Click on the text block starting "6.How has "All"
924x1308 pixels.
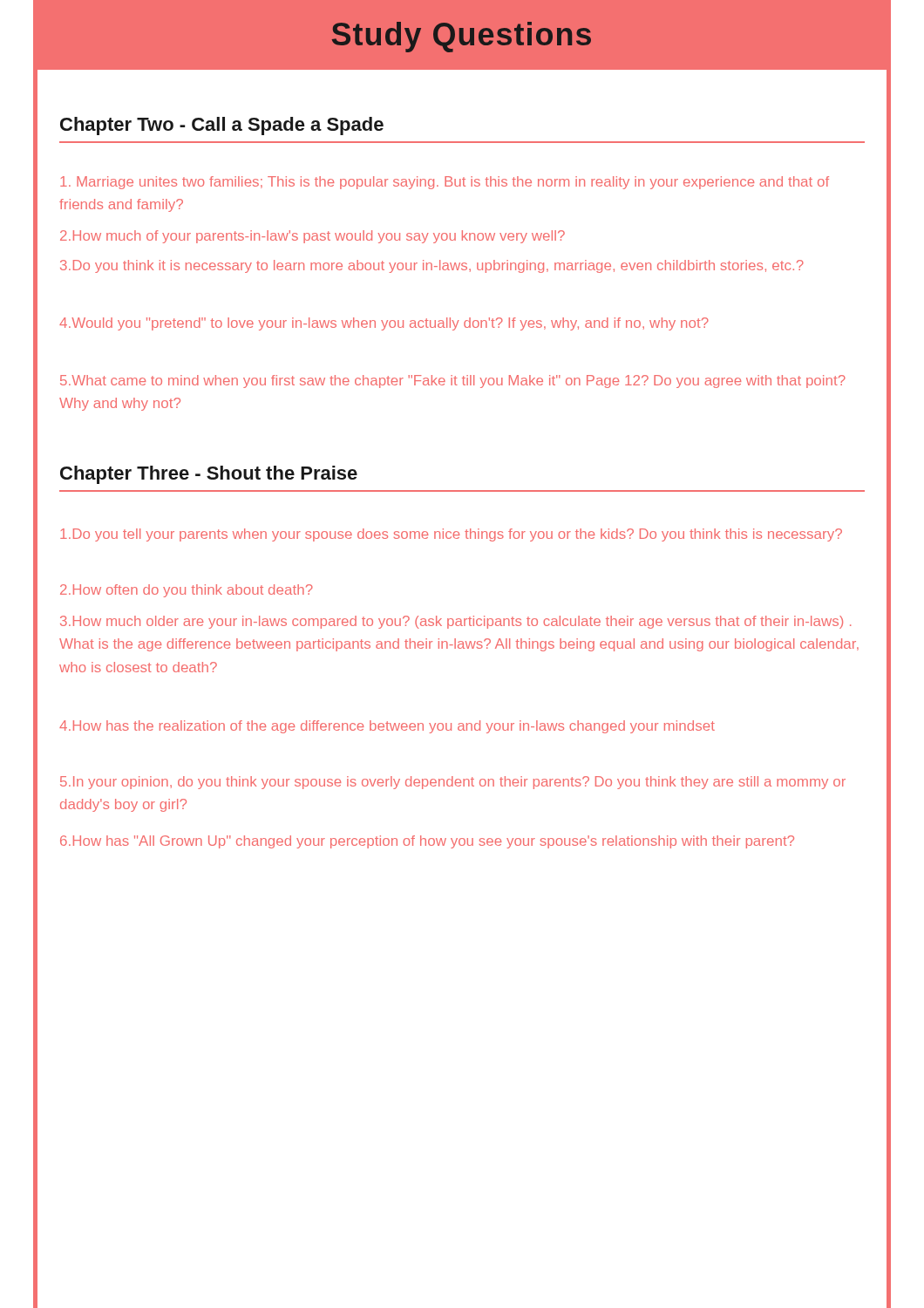click(427, 841)
